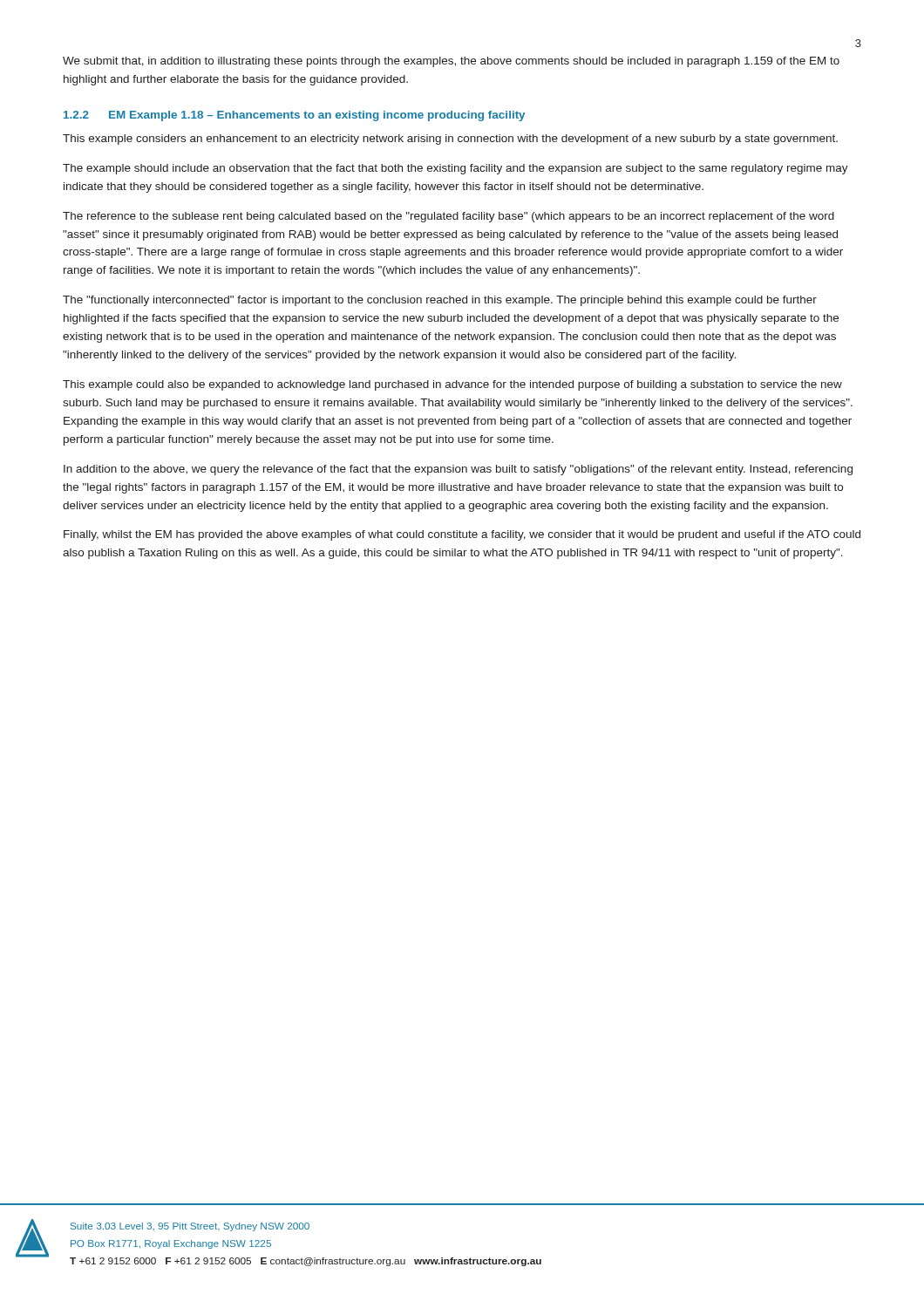Find the block on this page that starts "In addition to the"

462,487
